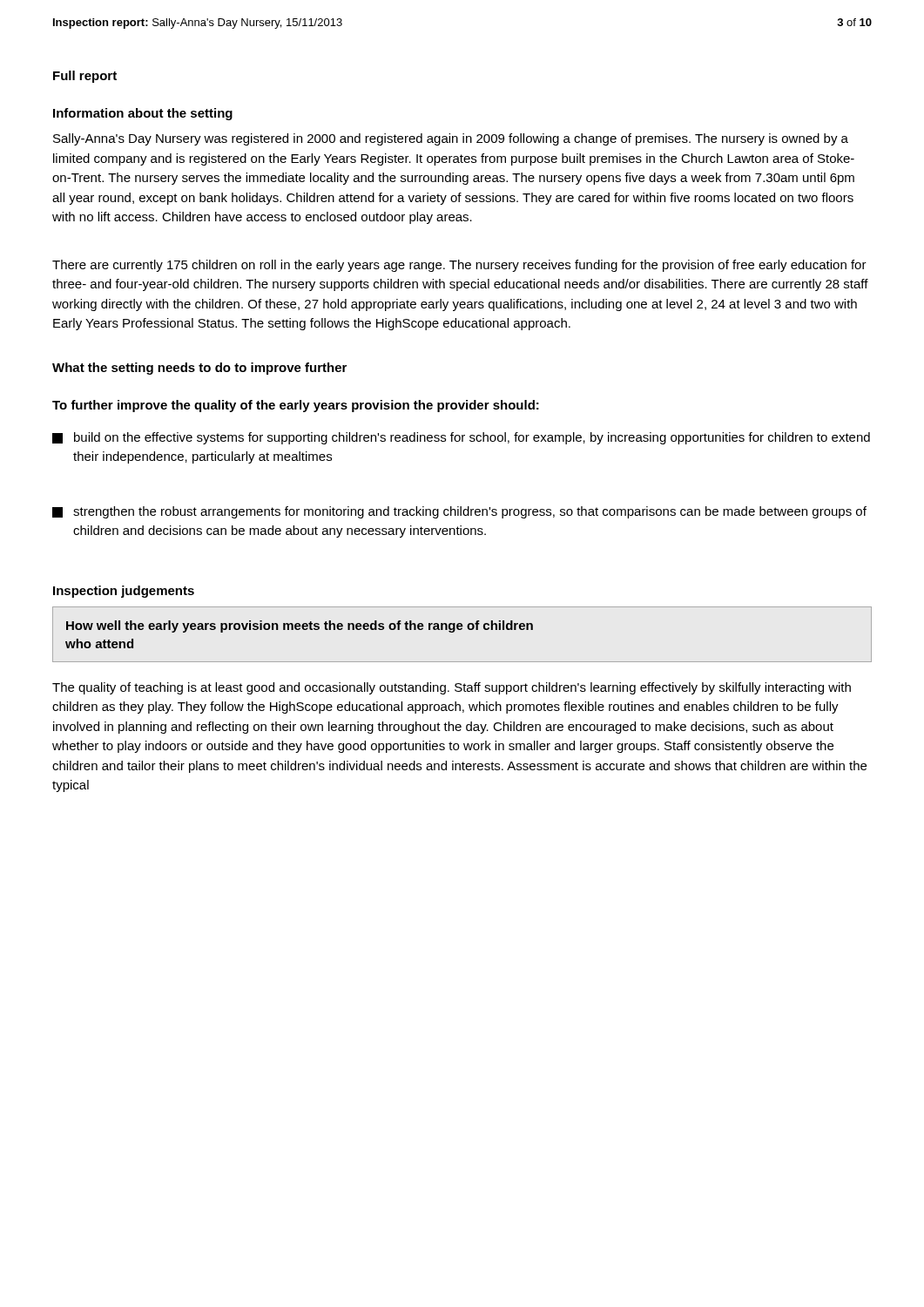Viewport: 924px width, 1307px height.
Task: Click on the table containing "How well the early"
Action: click(462, 634)
